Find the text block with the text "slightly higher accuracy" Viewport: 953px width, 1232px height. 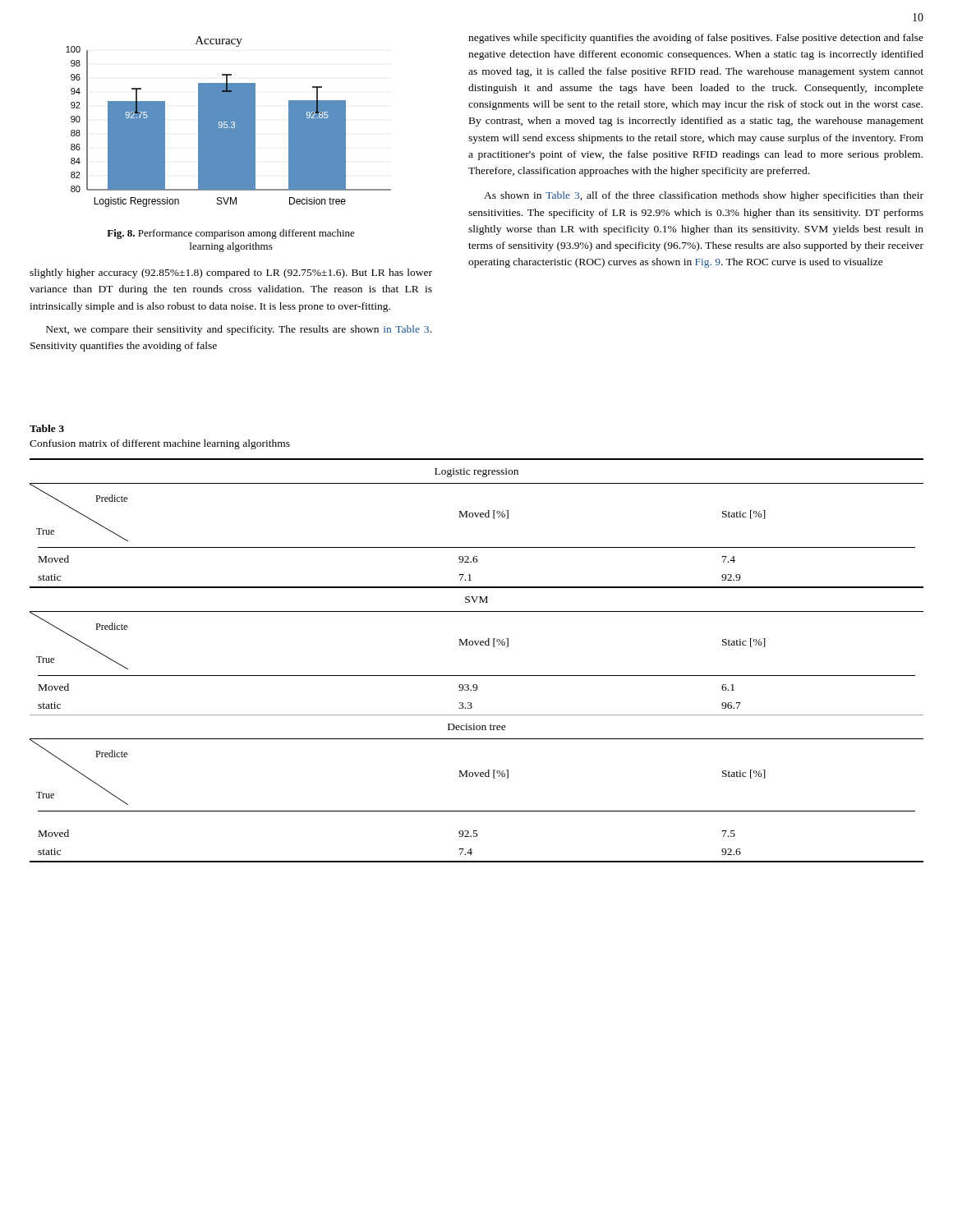coord(231,289)
